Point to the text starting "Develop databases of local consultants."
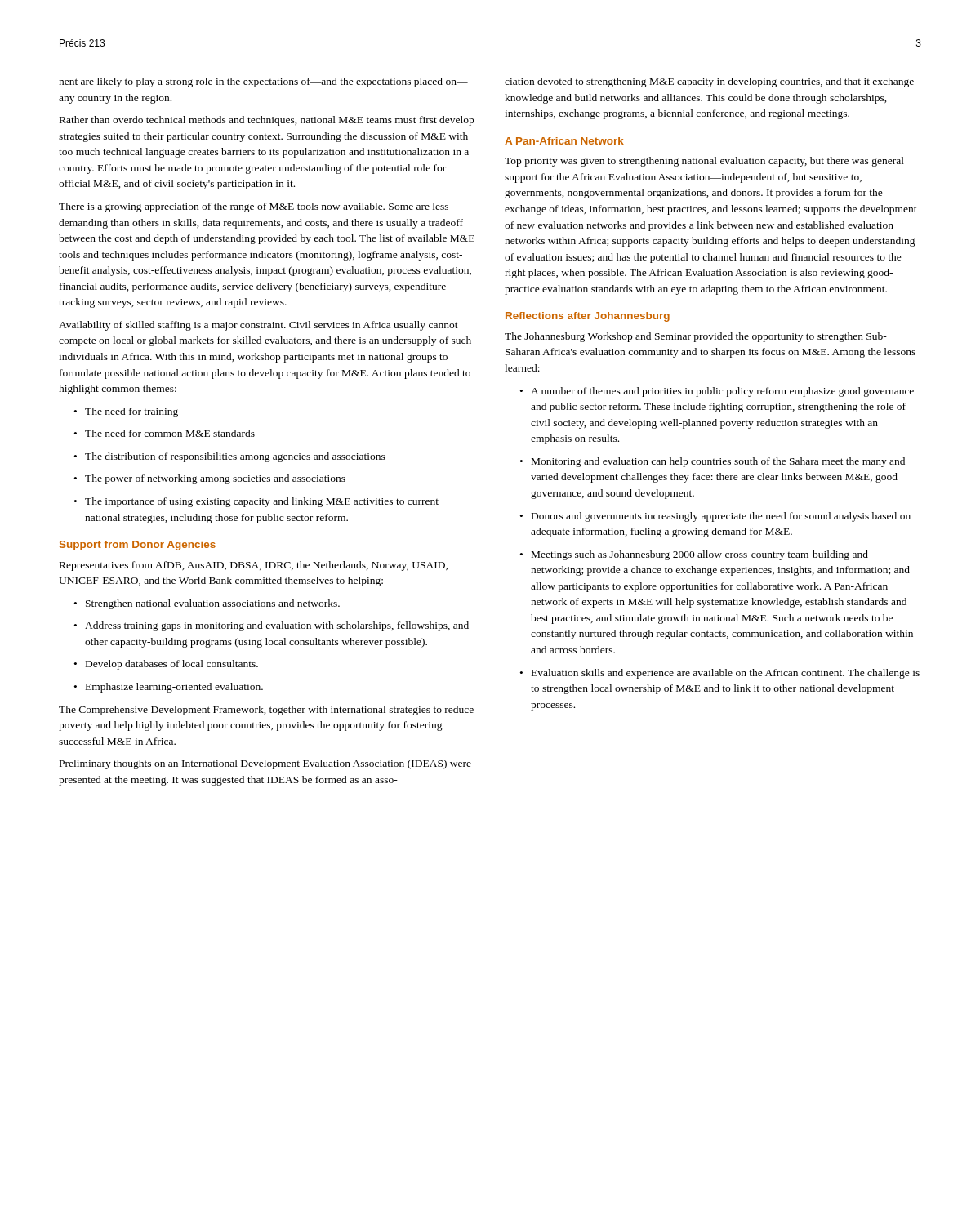 coord(267,664)
